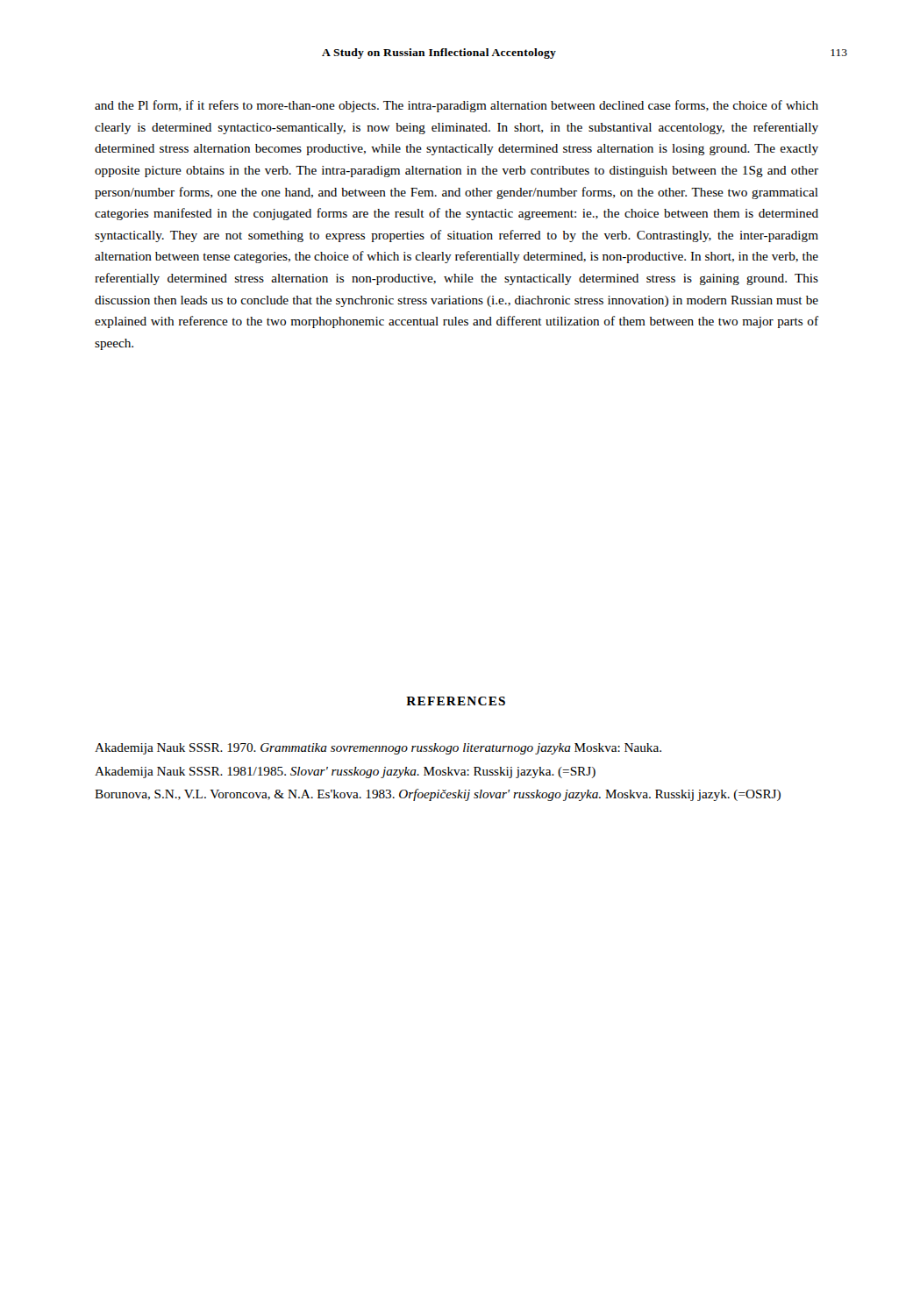Navigate to the region starting "Akademija Nauk SSSR. 1981/1985."
Viewport: 913px width, 1316px height.
345,770
